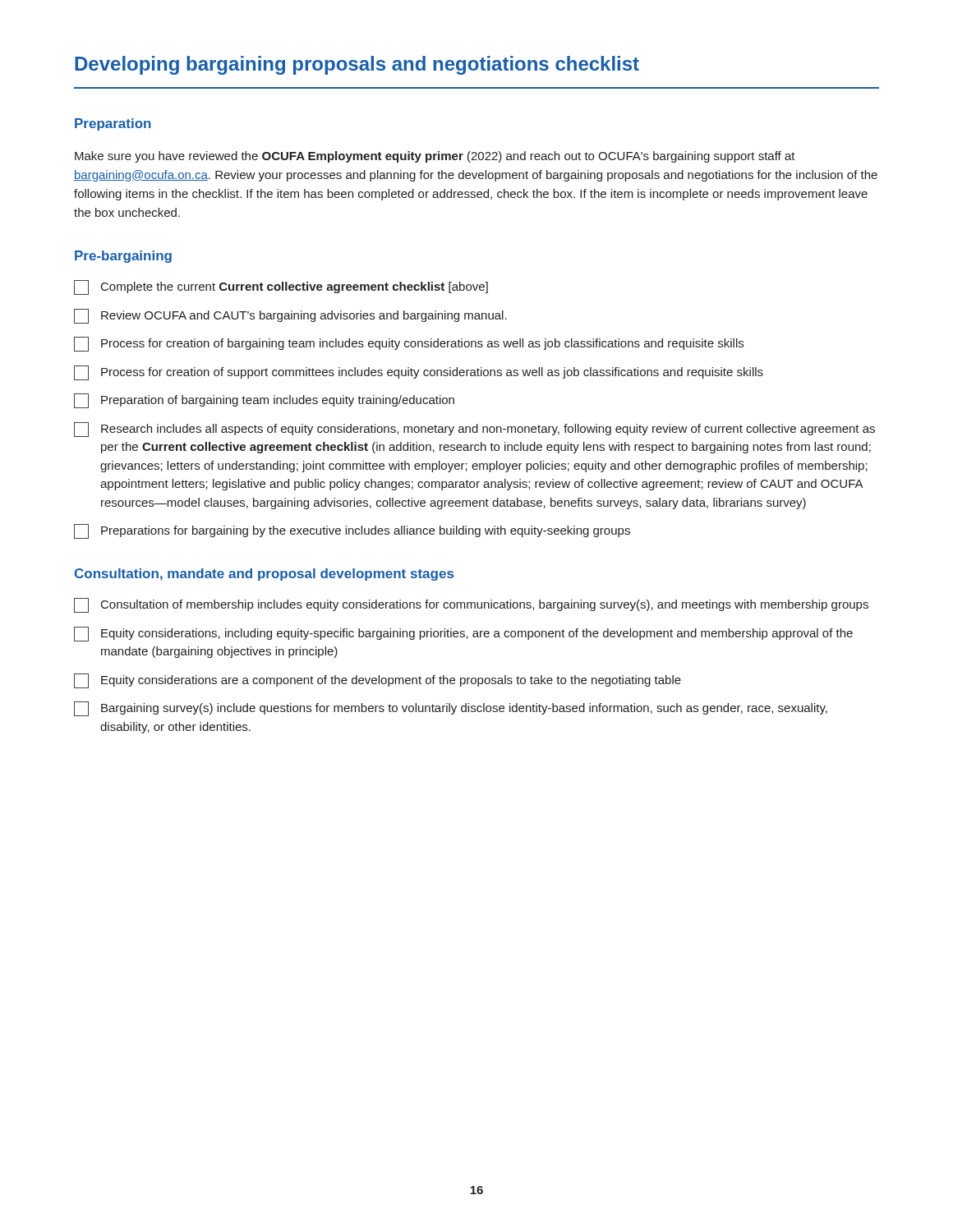Point to the passage starting "Equity considerations are"
This screenshot has height=1232, width=953.
coord(476,680)
